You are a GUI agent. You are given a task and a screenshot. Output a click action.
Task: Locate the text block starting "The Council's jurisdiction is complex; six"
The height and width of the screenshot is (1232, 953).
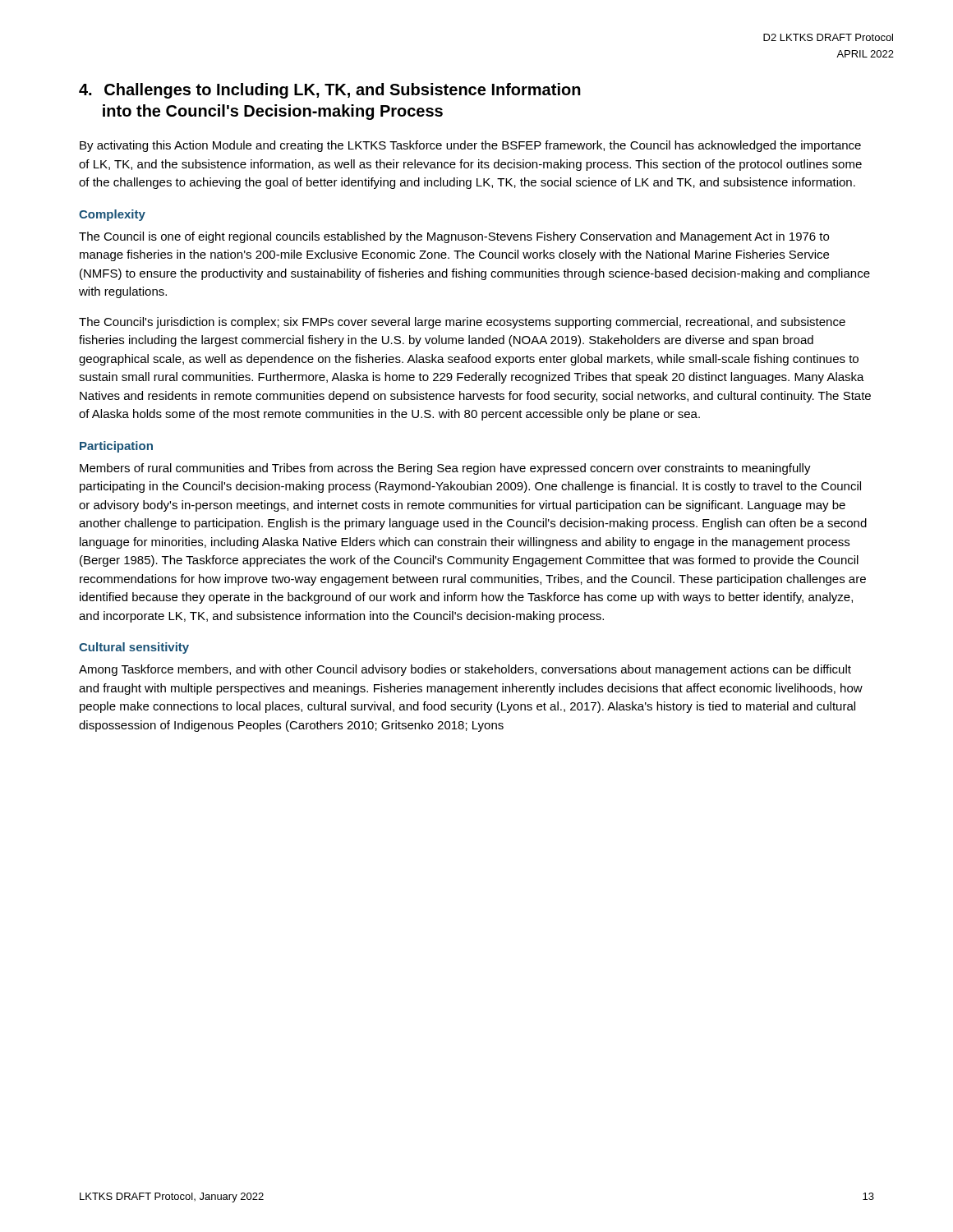coord(475,367)
